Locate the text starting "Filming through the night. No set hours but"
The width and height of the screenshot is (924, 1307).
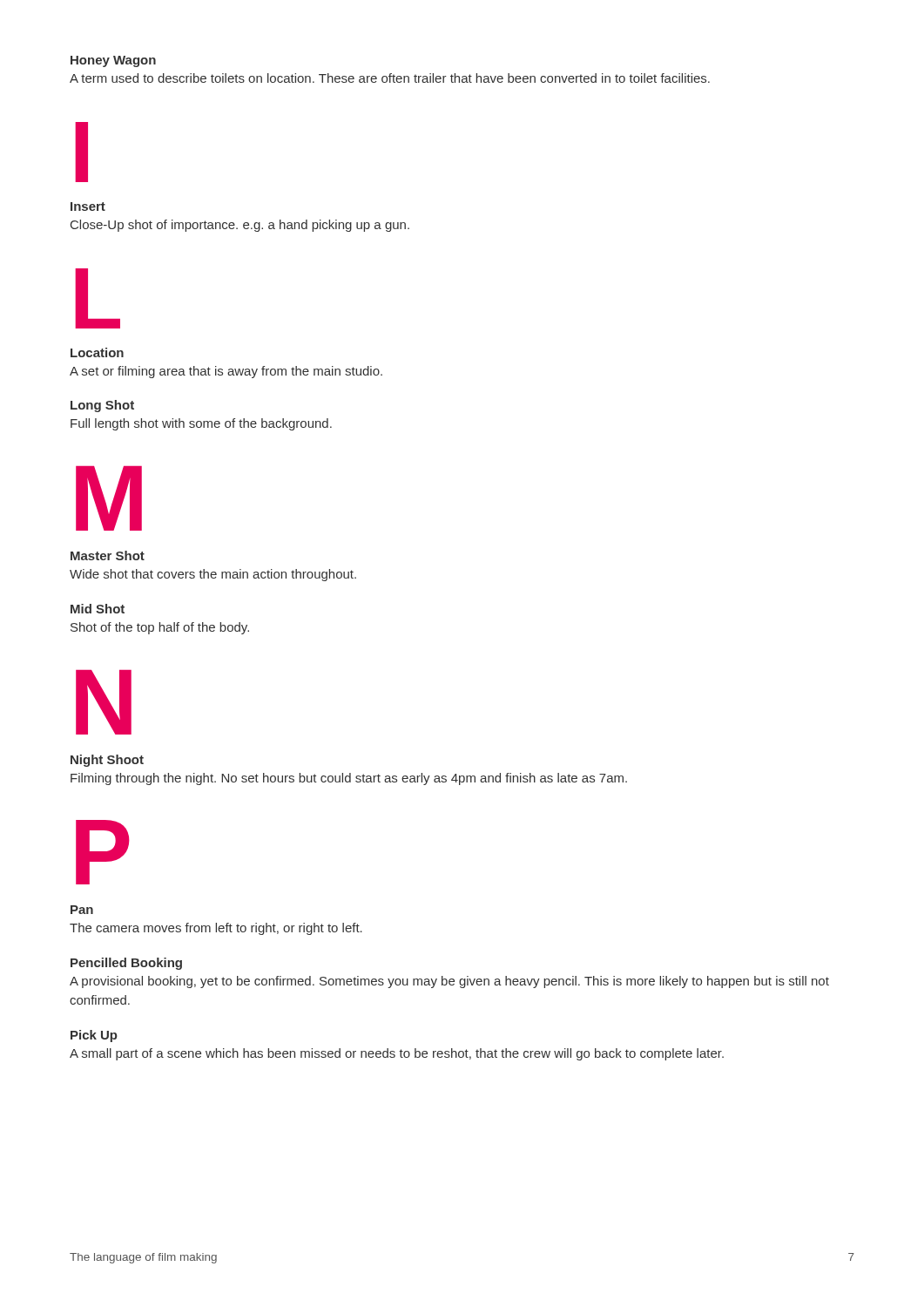(462, 778)
